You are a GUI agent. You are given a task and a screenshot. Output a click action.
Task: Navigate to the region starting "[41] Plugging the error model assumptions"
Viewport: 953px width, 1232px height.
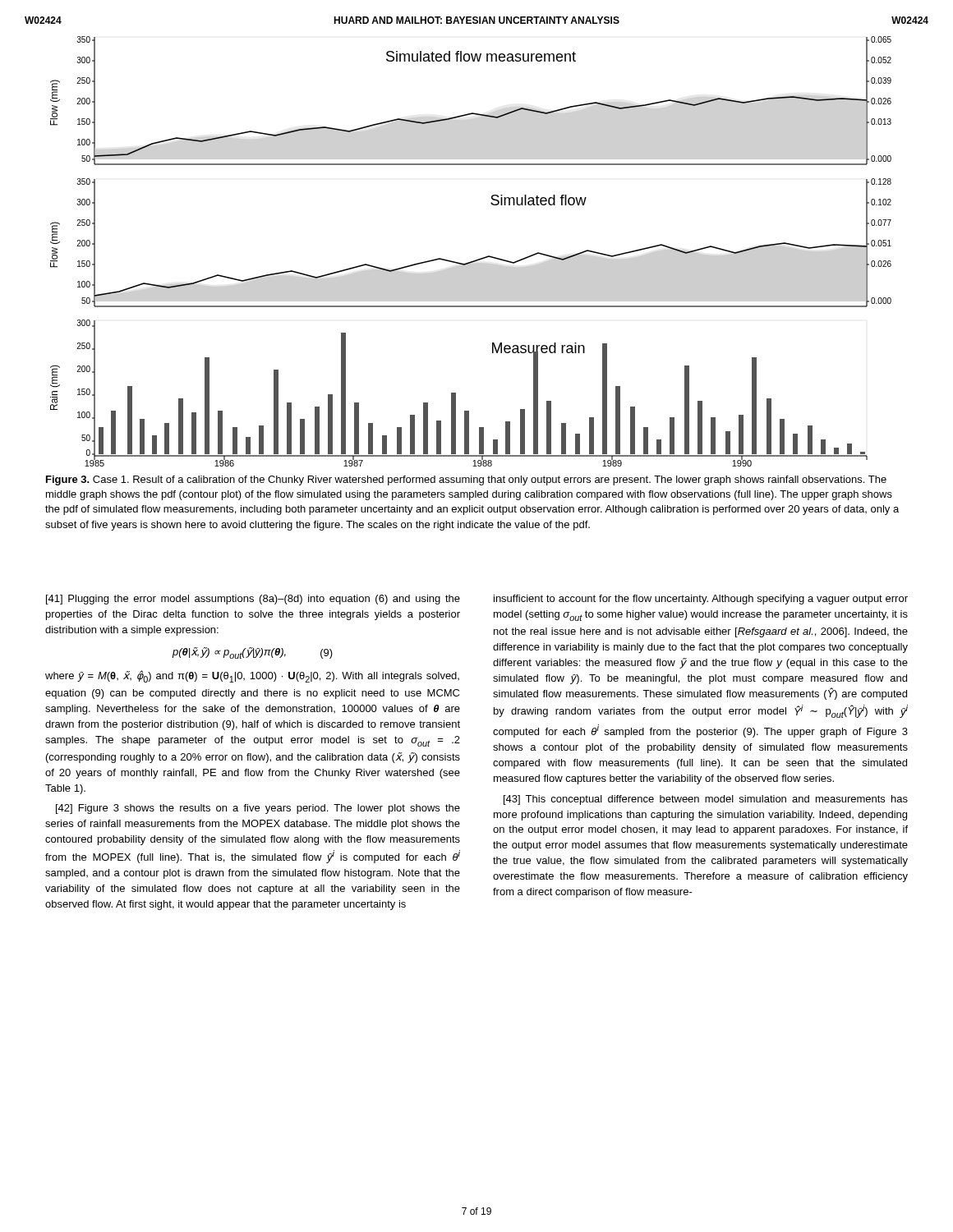pos(253,752)
